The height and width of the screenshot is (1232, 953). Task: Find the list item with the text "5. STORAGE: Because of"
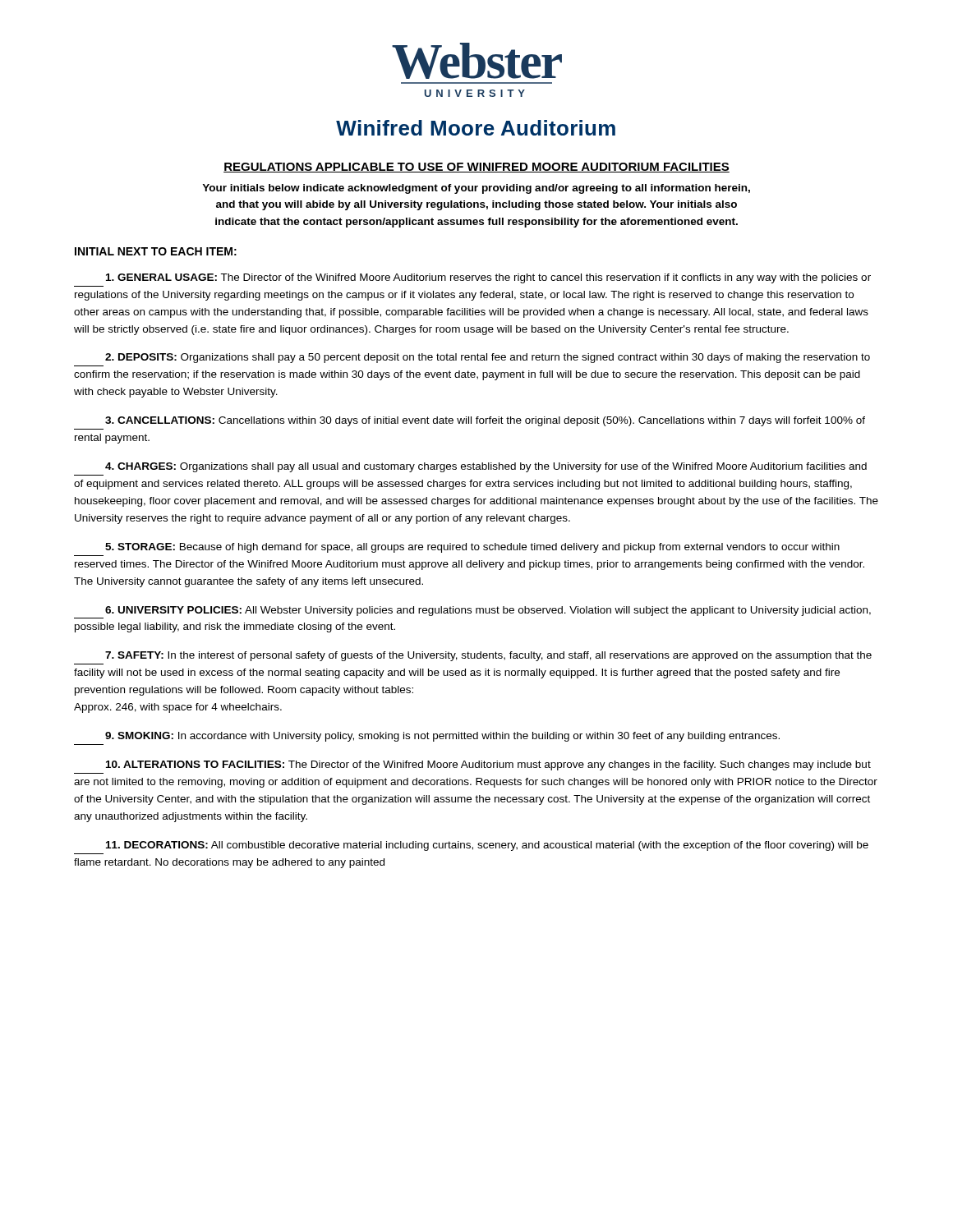pyautogui.click(x=470, y=564)
